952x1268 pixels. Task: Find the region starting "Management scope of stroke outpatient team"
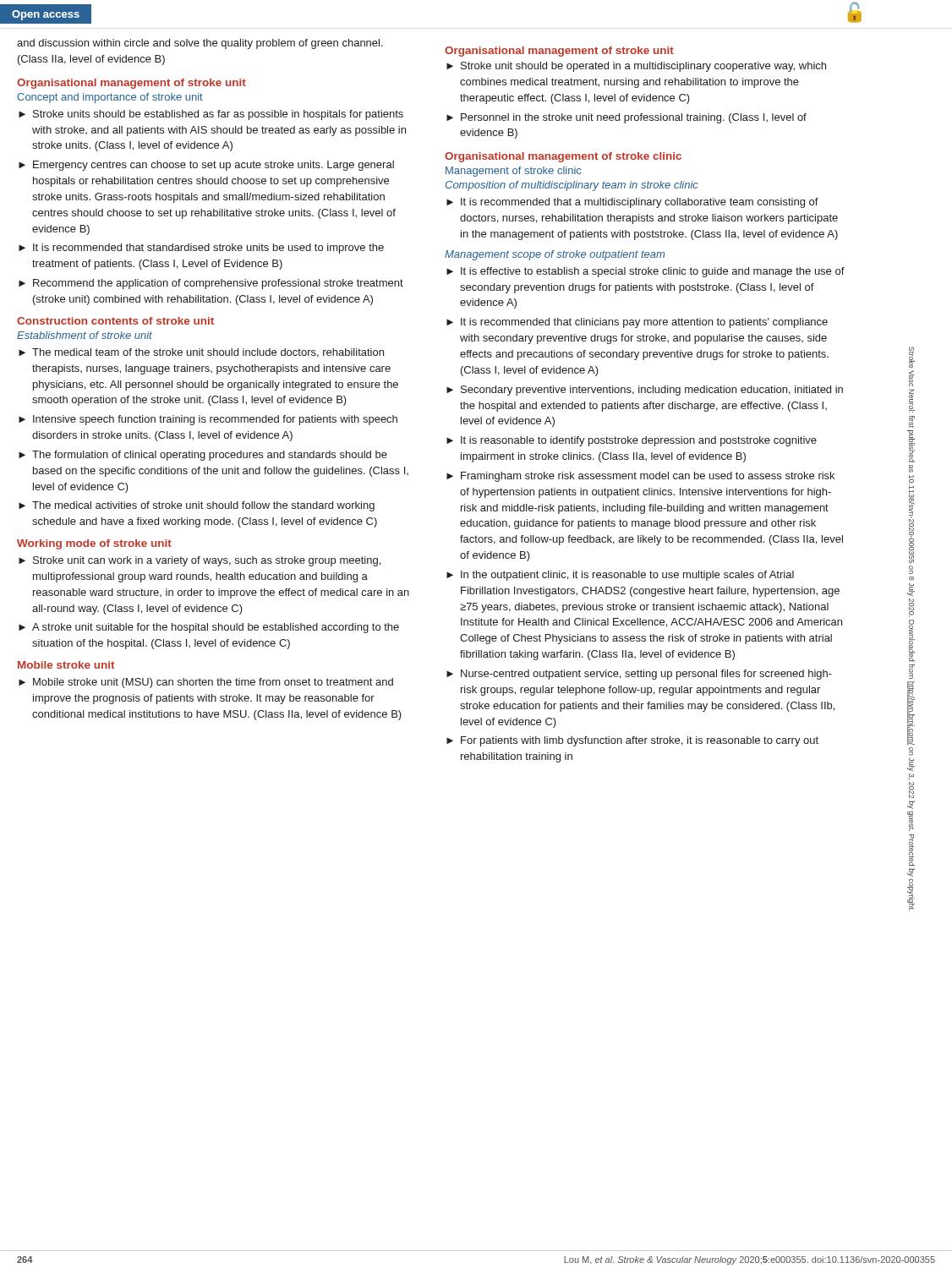pyautogui.click(x=555, y=254)
